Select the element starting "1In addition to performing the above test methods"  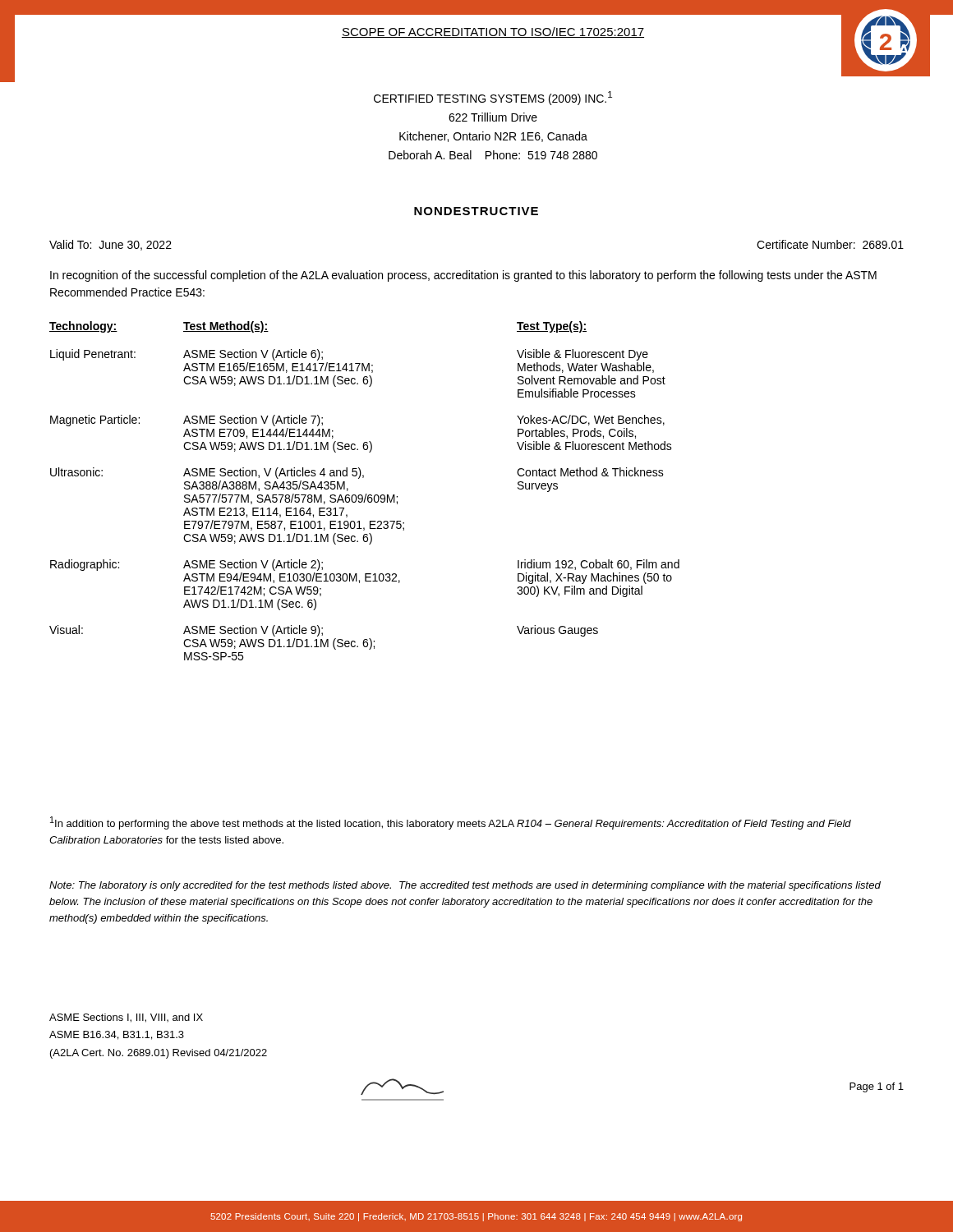coord(450,830)
